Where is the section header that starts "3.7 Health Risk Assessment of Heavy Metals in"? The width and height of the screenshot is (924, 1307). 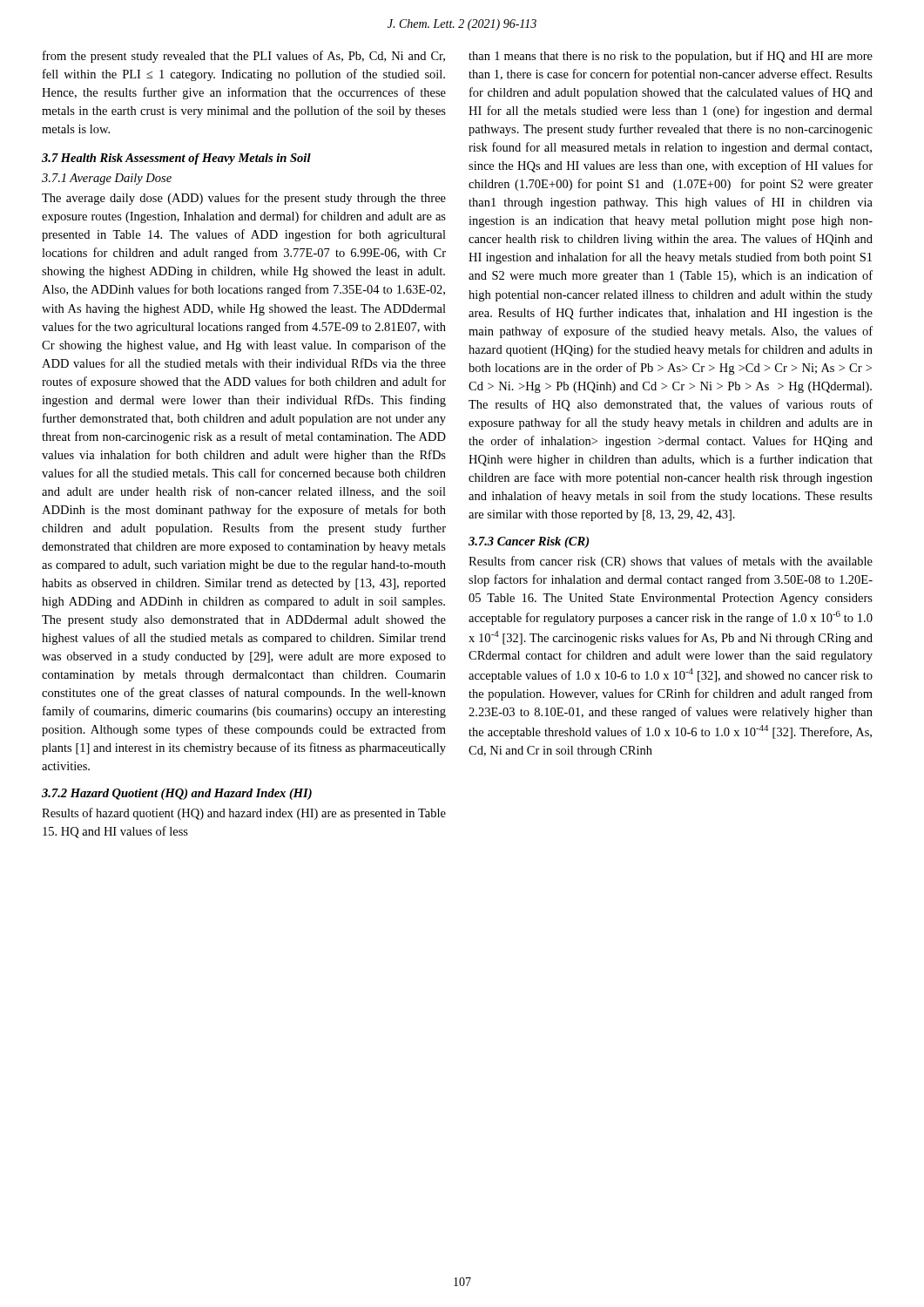click(x=176, y=158)
